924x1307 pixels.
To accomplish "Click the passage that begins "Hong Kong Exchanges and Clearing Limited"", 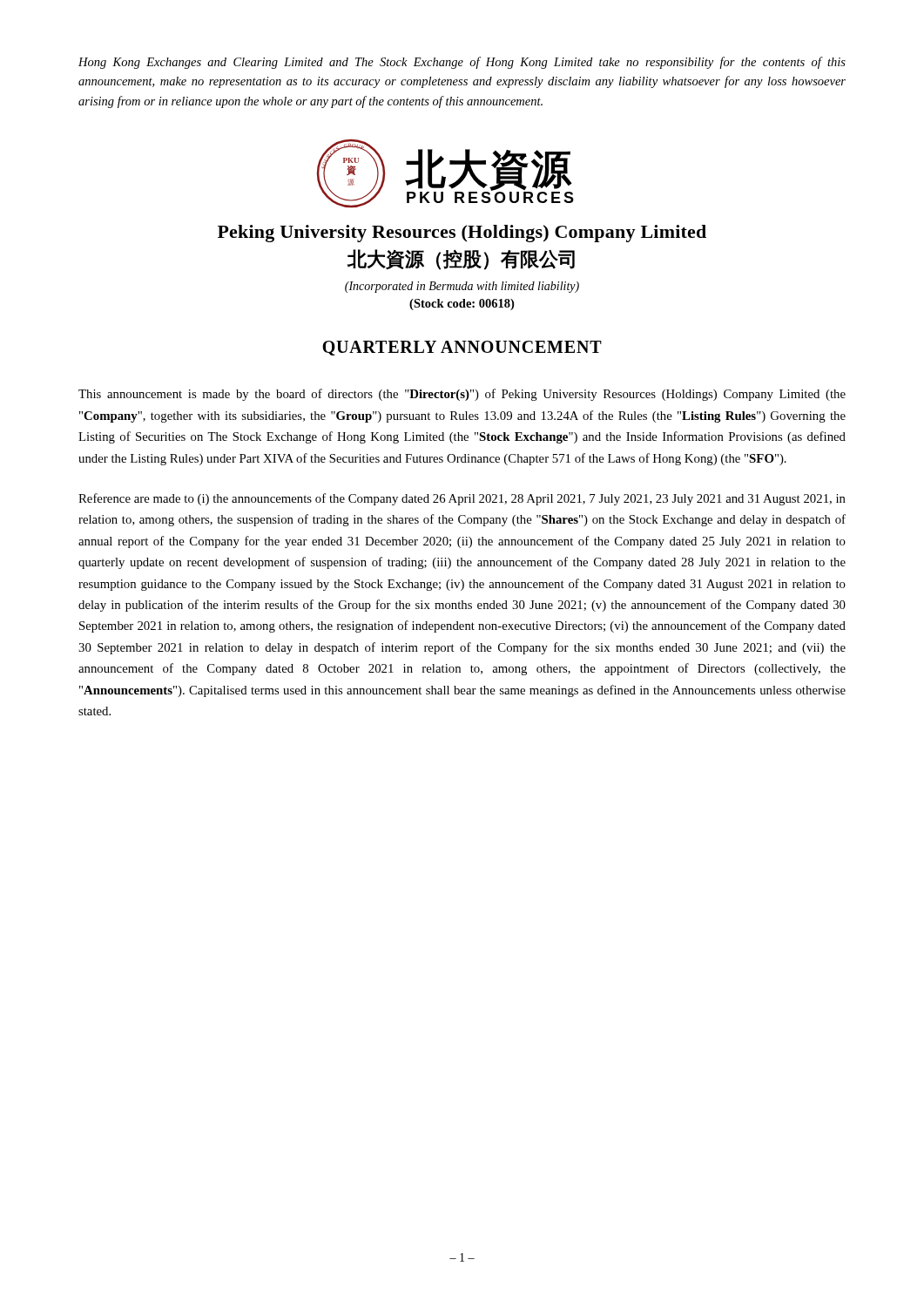I will (x=462, y=81).
